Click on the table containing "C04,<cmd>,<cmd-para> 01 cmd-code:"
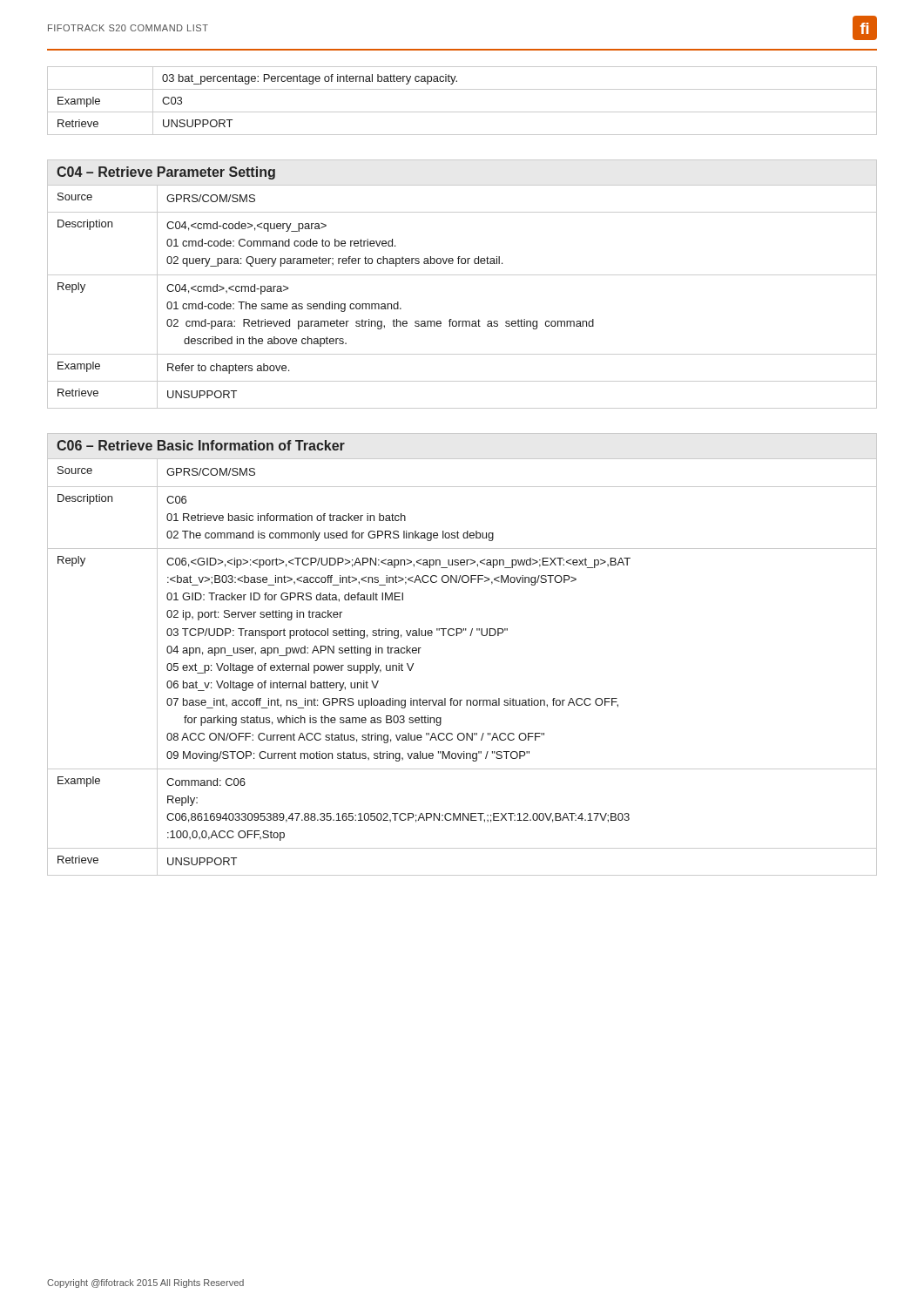The height and width of the screenshot is (1307, 924). 462,284
